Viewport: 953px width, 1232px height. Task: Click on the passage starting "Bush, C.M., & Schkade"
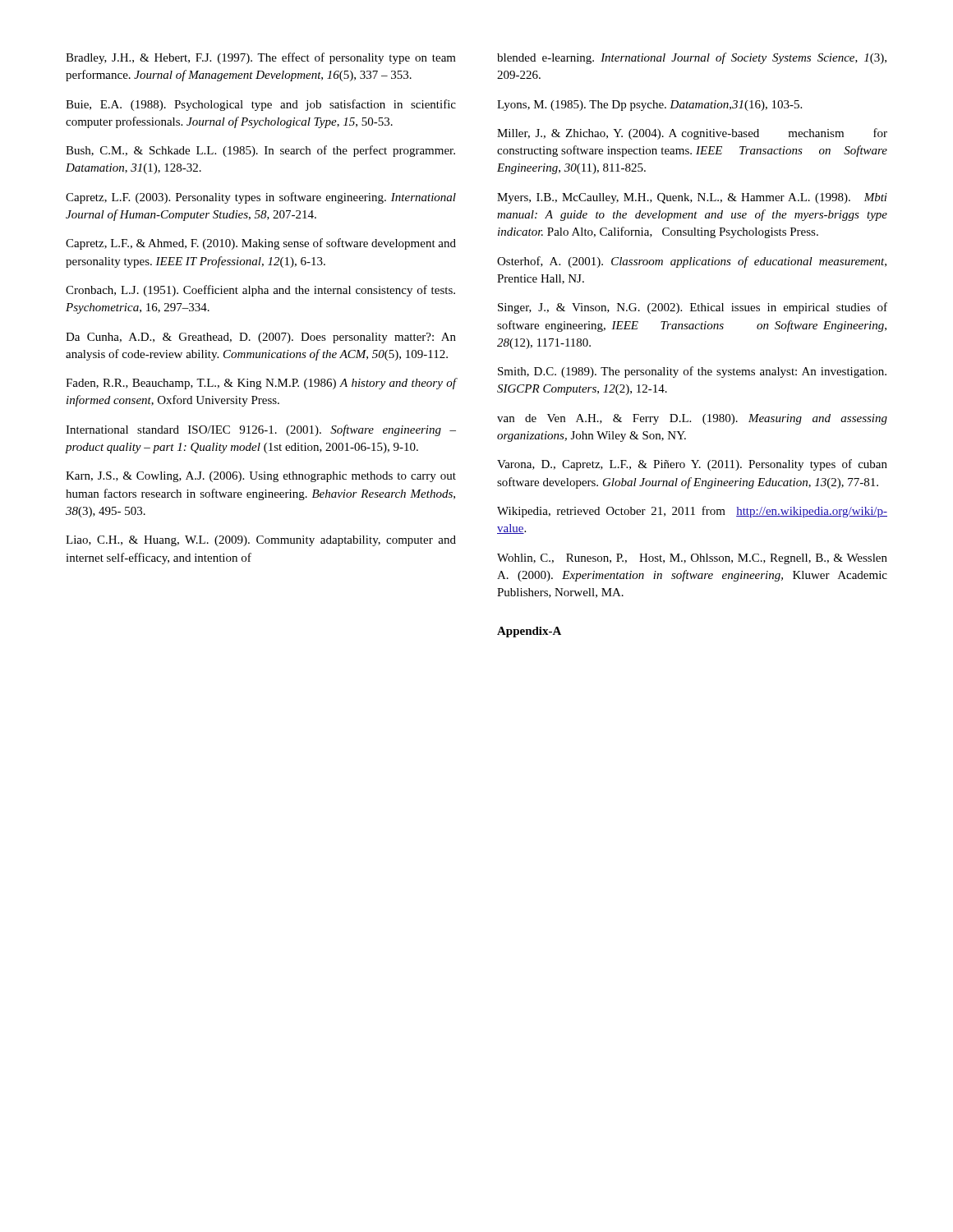261,159
